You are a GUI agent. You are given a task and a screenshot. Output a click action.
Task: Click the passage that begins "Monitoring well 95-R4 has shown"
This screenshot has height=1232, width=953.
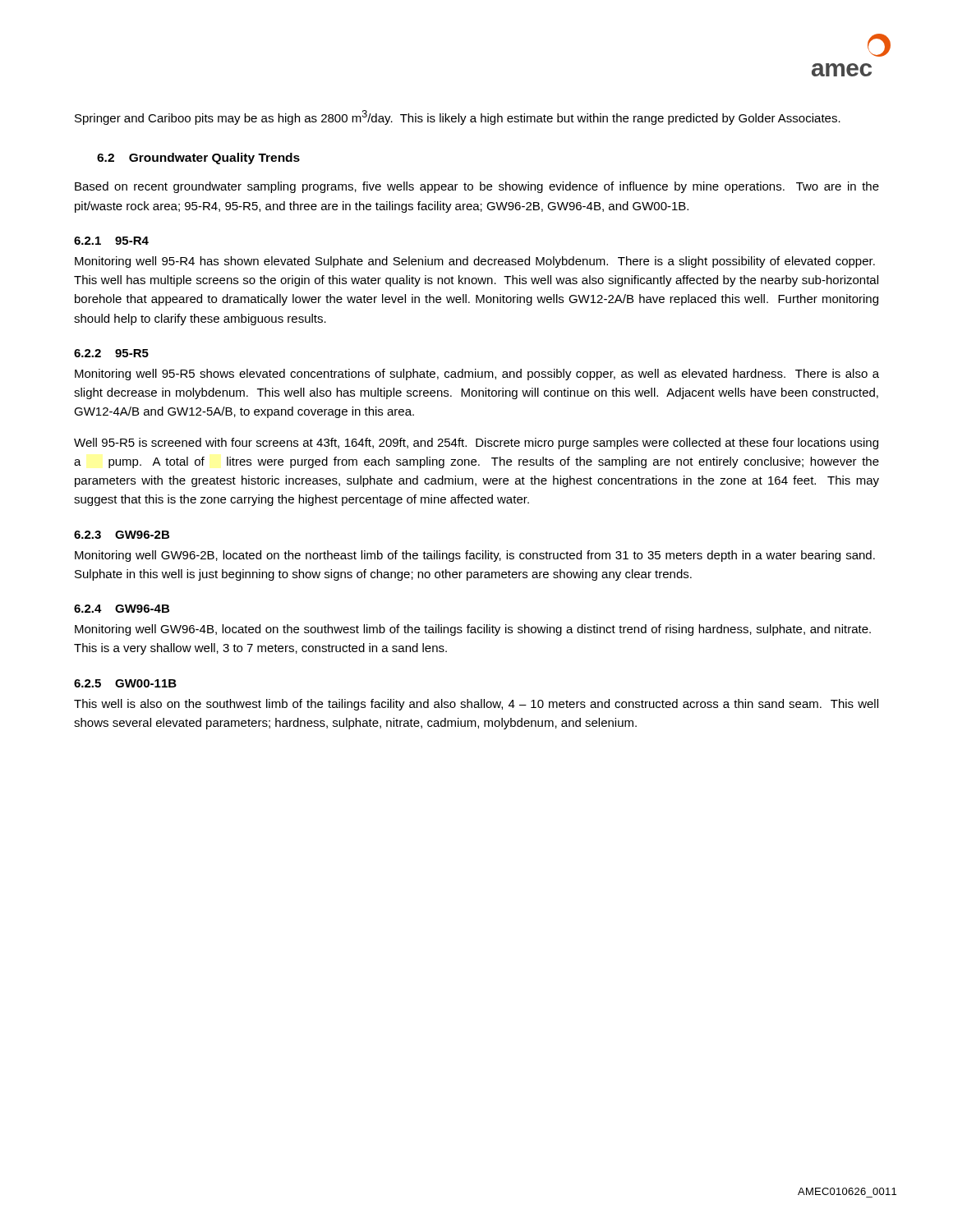pyautogui.click(x=476, y=289)
